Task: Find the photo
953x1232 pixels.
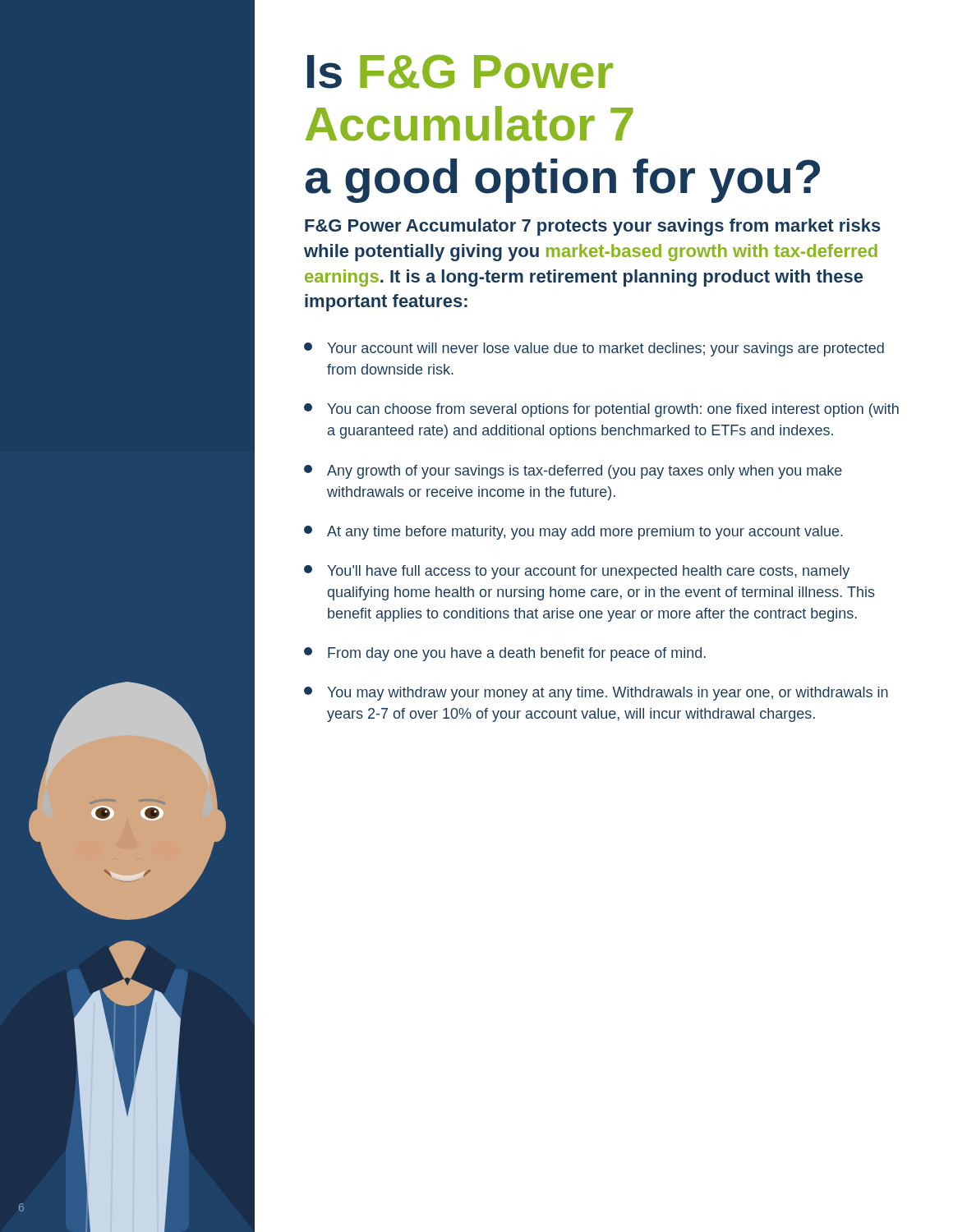Action: pos(127,616)
